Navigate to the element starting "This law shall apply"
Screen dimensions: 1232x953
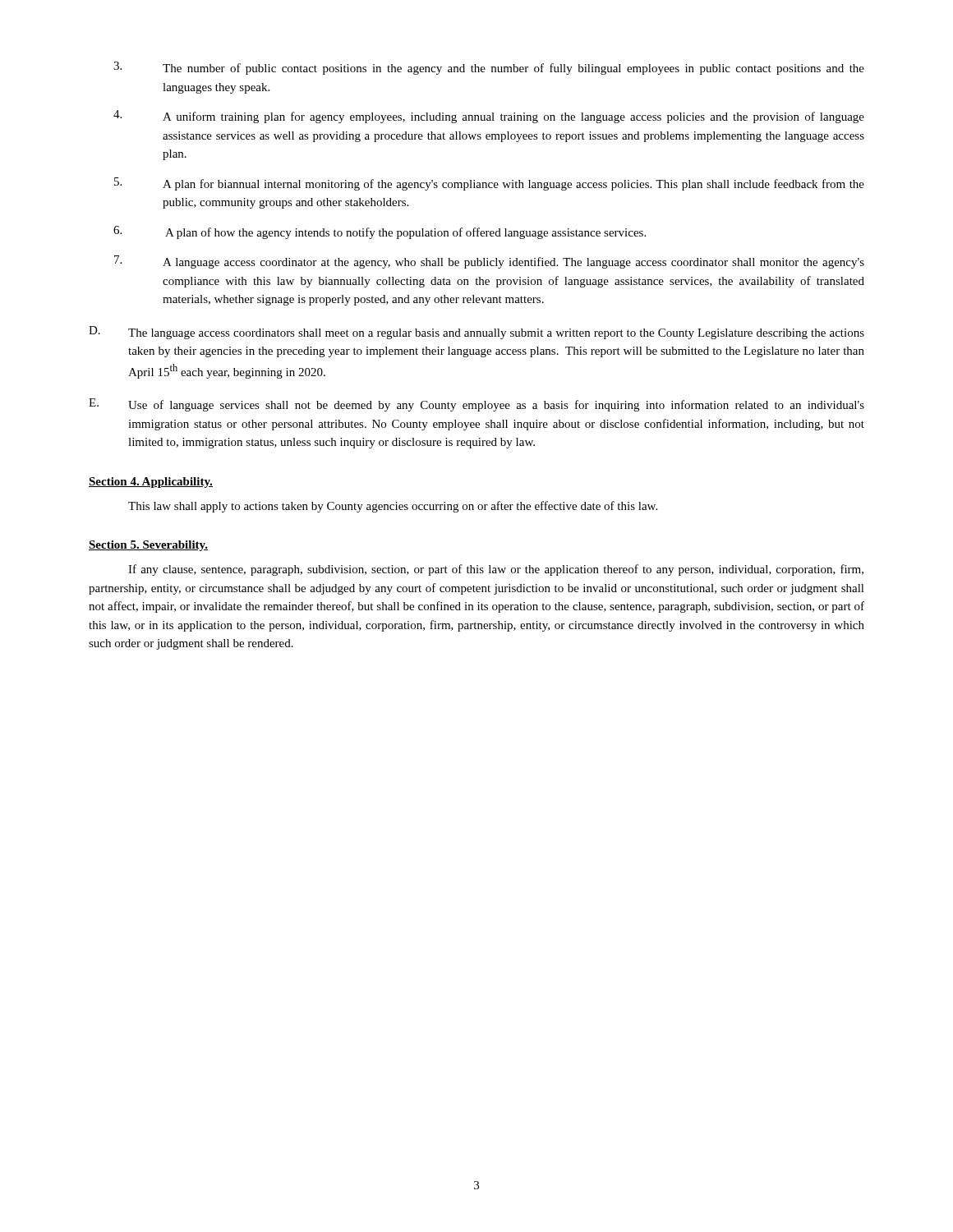click(x=393, y=506)
